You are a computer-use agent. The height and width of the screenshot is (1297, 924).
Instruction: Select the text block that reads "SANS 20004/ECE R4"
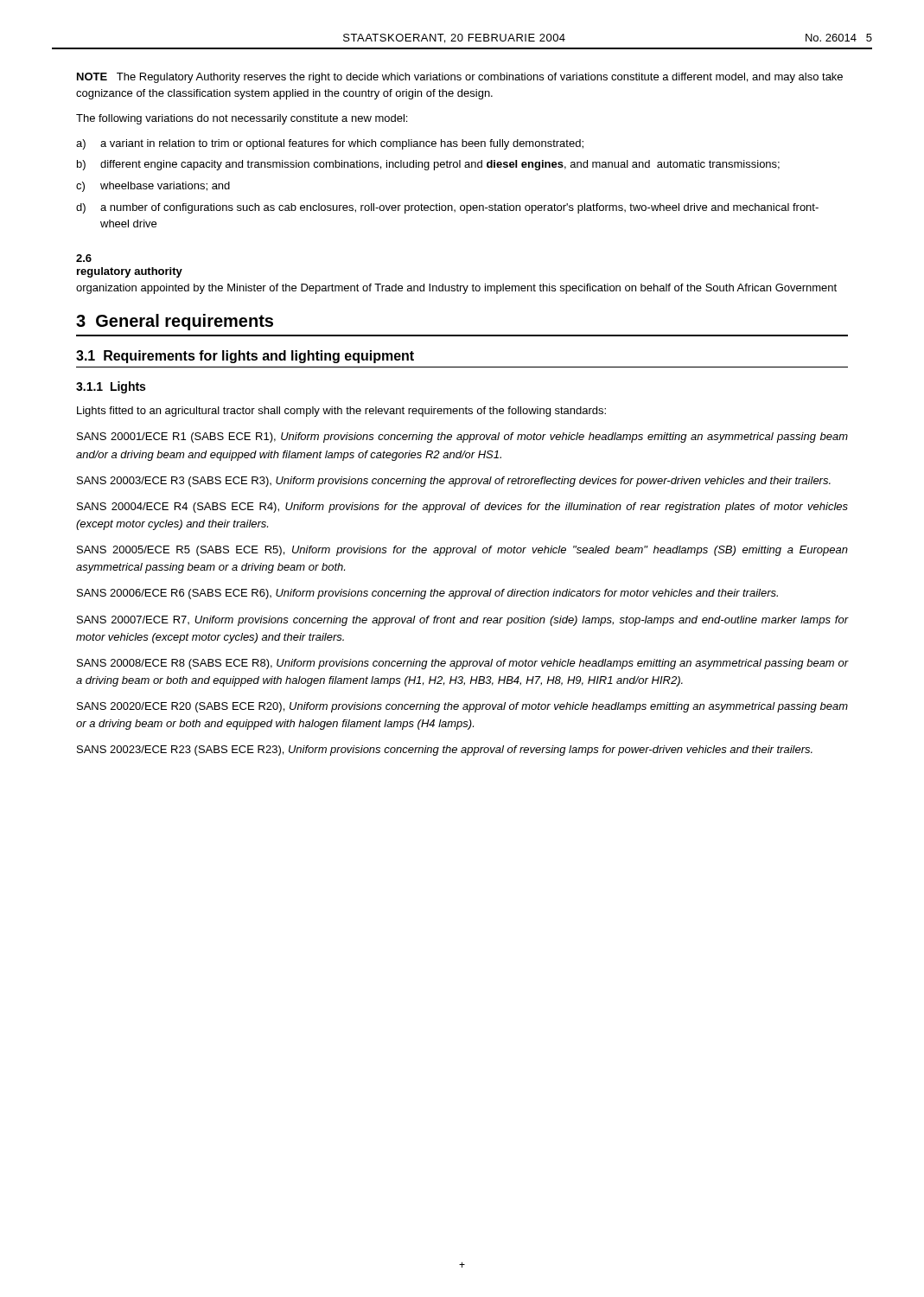pos(462,515)
